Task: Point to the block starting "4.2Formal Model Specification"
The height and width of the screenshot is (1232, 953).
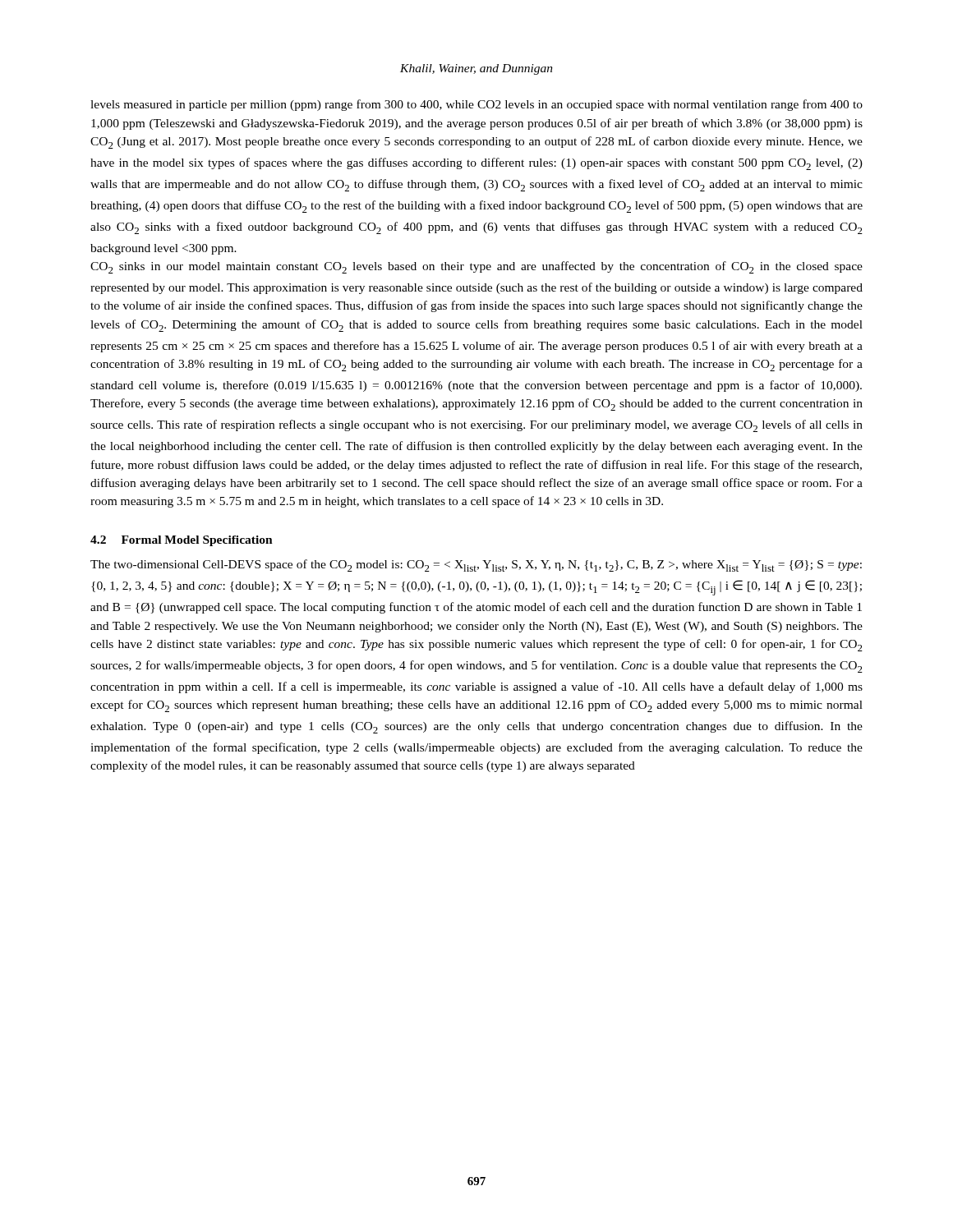Action: [x=181, y=539]
